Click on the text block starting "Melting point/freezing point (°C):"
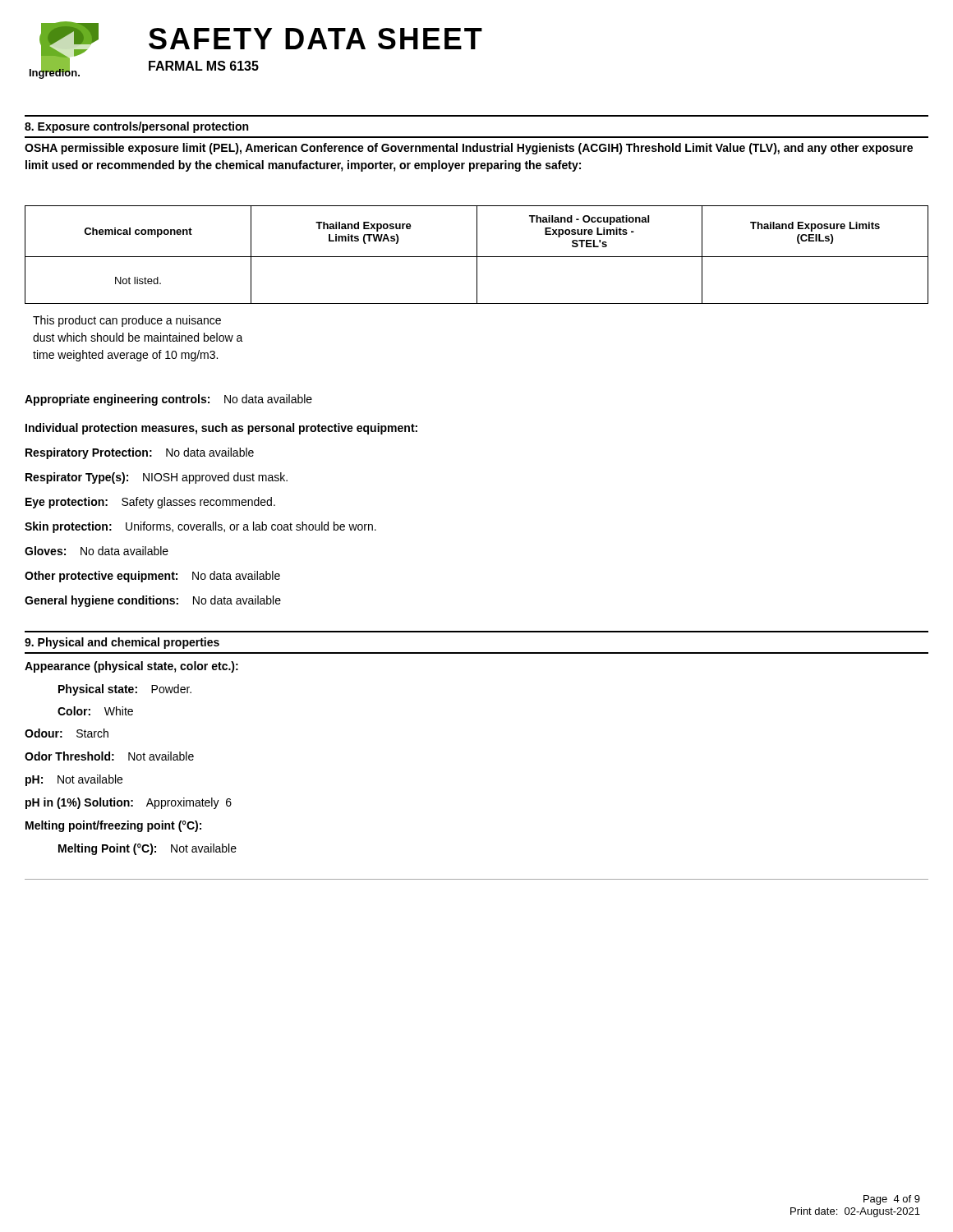Image resolution: width=953 pixels, height=1232 pixels. click(113, 826)
